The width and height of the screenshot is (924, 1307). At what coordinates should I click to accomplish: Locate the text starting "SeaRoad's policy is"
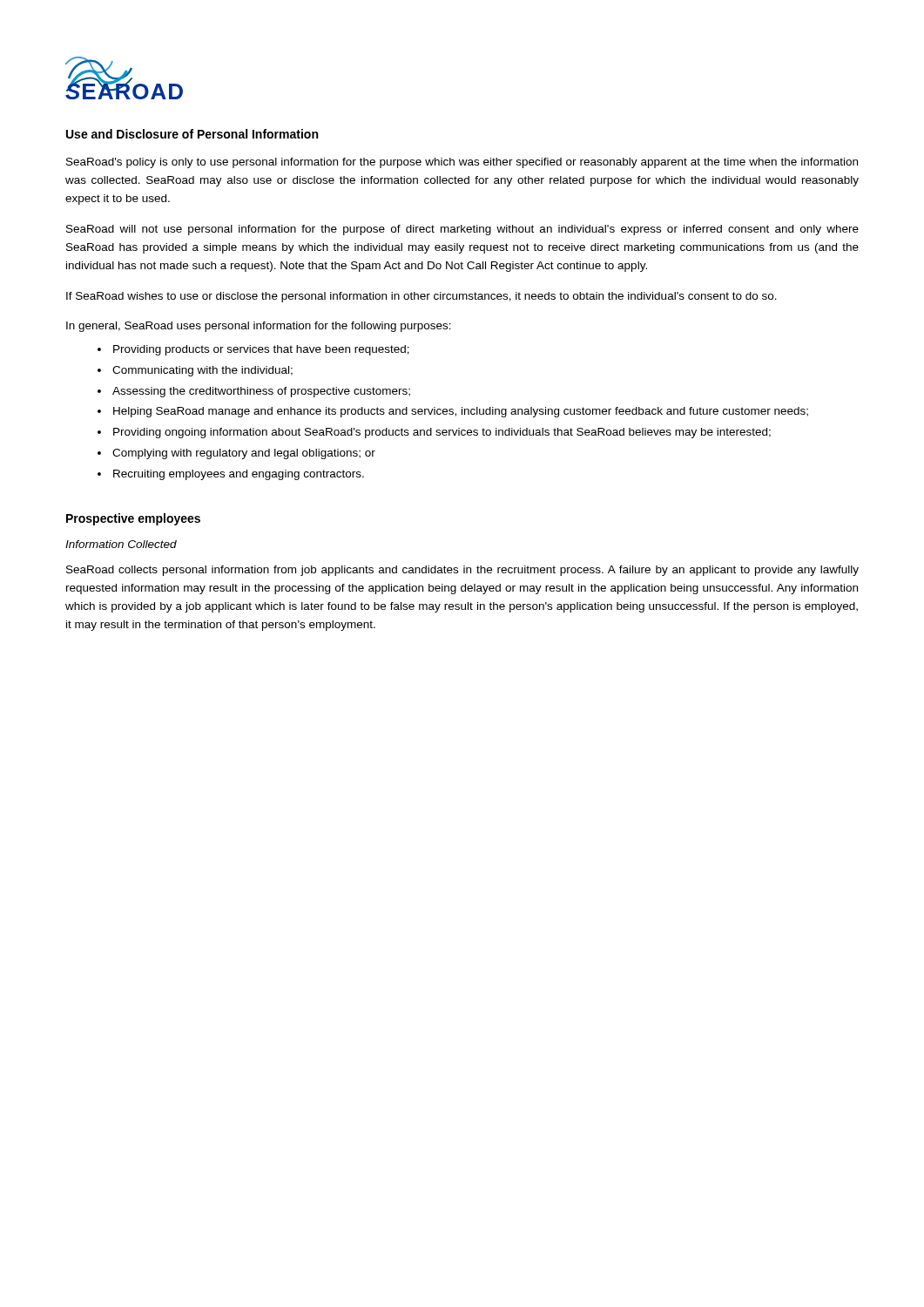coord(462,180)
